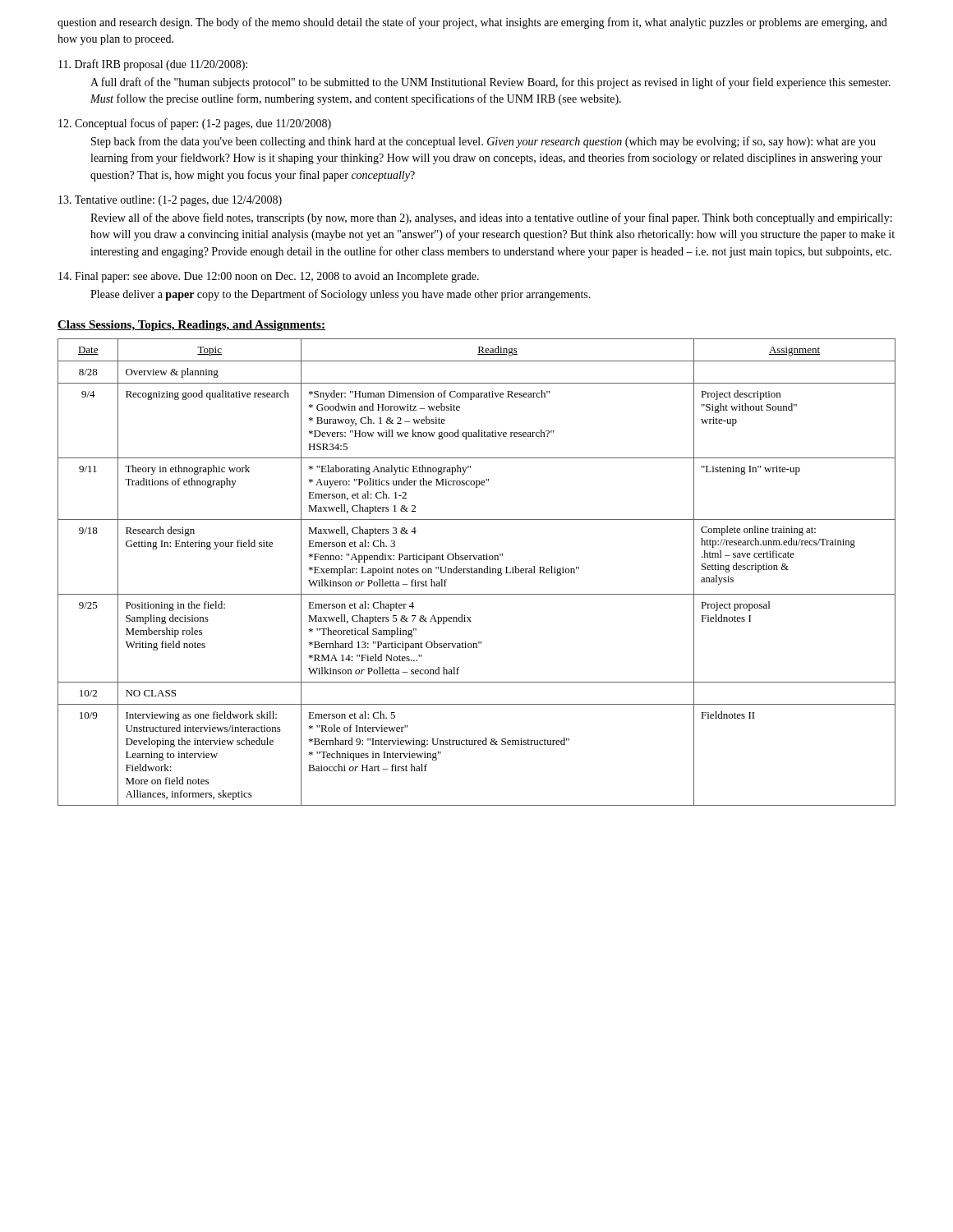Image resolution: width=953 pixels, height=1232 pixels.
Task: Locate the list item with the text "14. Final paper: see"
Action: (476, 287)
